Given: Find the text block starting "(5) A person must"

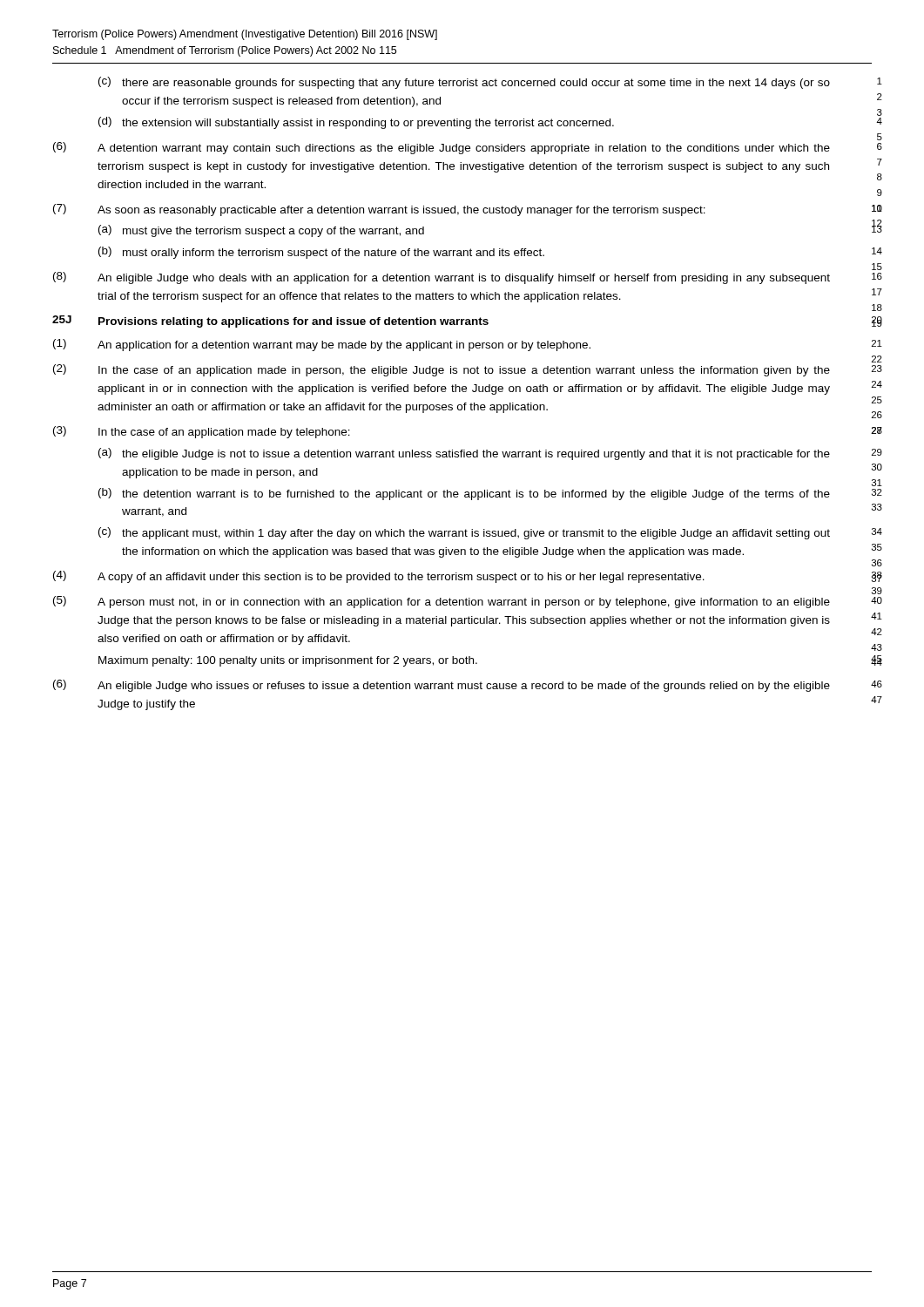Looking at the screenshot, I should pos(441,621).
